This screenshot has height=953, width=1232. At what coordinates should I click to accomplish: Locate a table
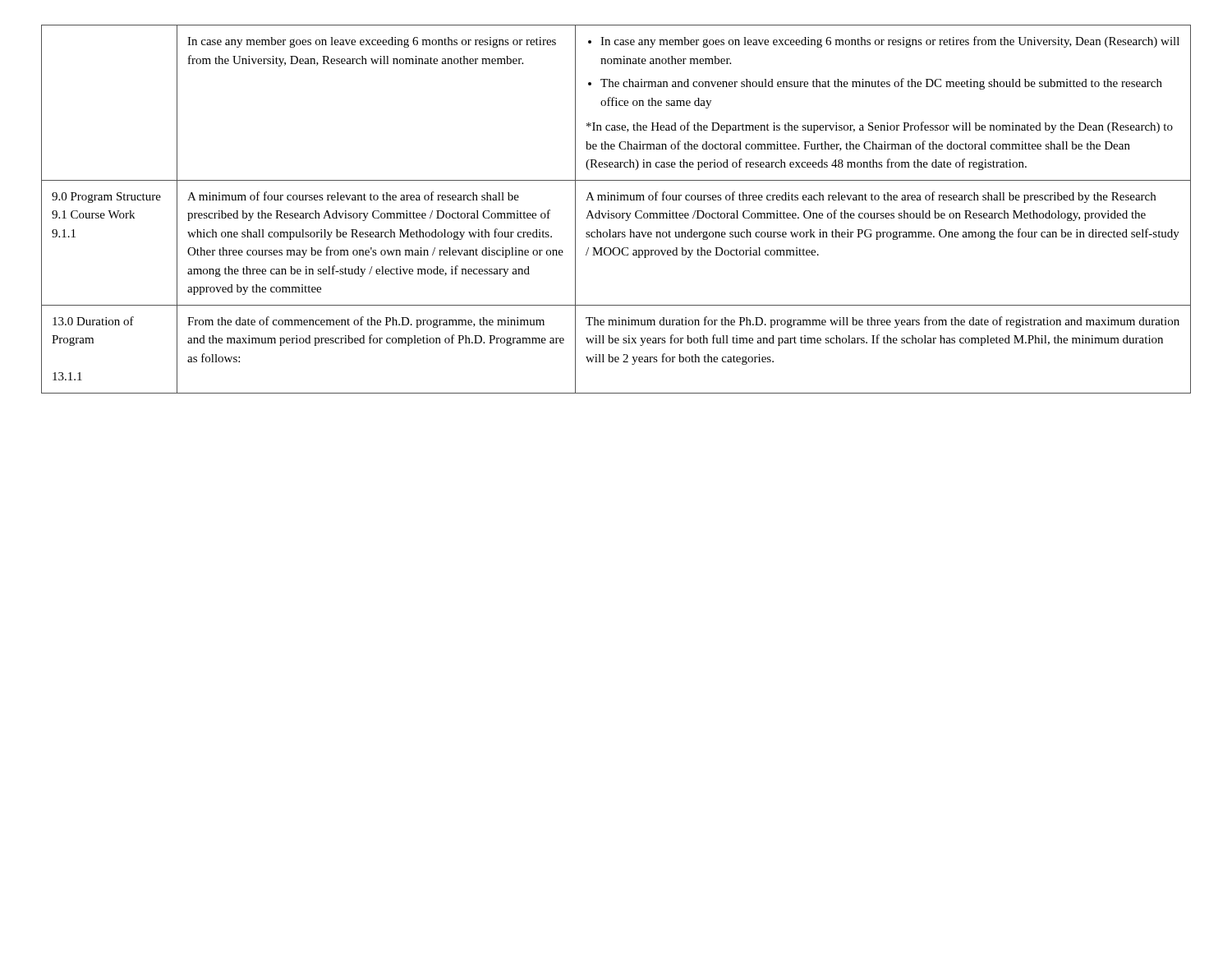coord(616,209)
